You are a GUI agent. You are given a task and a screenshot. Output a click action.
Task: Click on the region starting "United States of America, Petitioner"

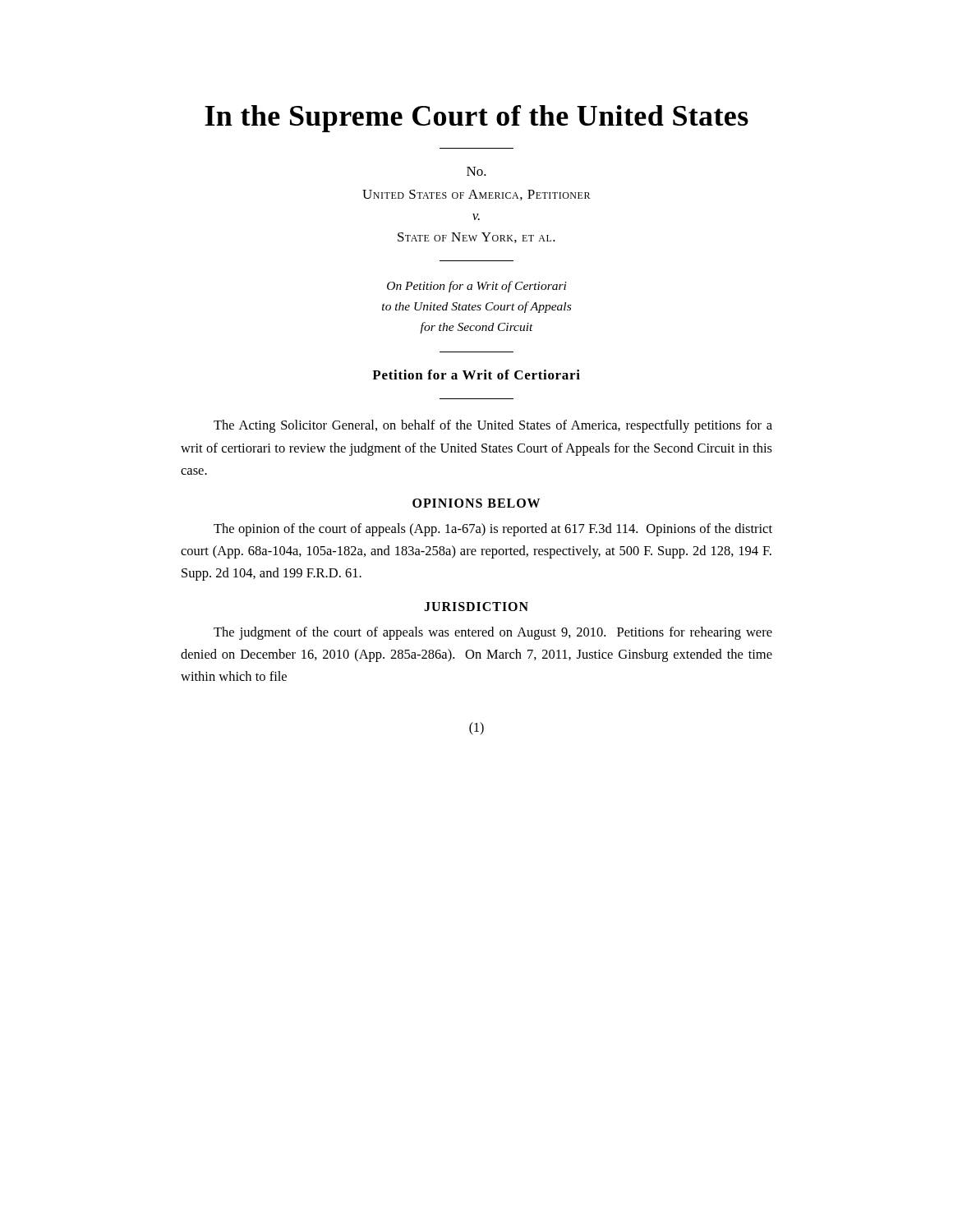(476, 194)
